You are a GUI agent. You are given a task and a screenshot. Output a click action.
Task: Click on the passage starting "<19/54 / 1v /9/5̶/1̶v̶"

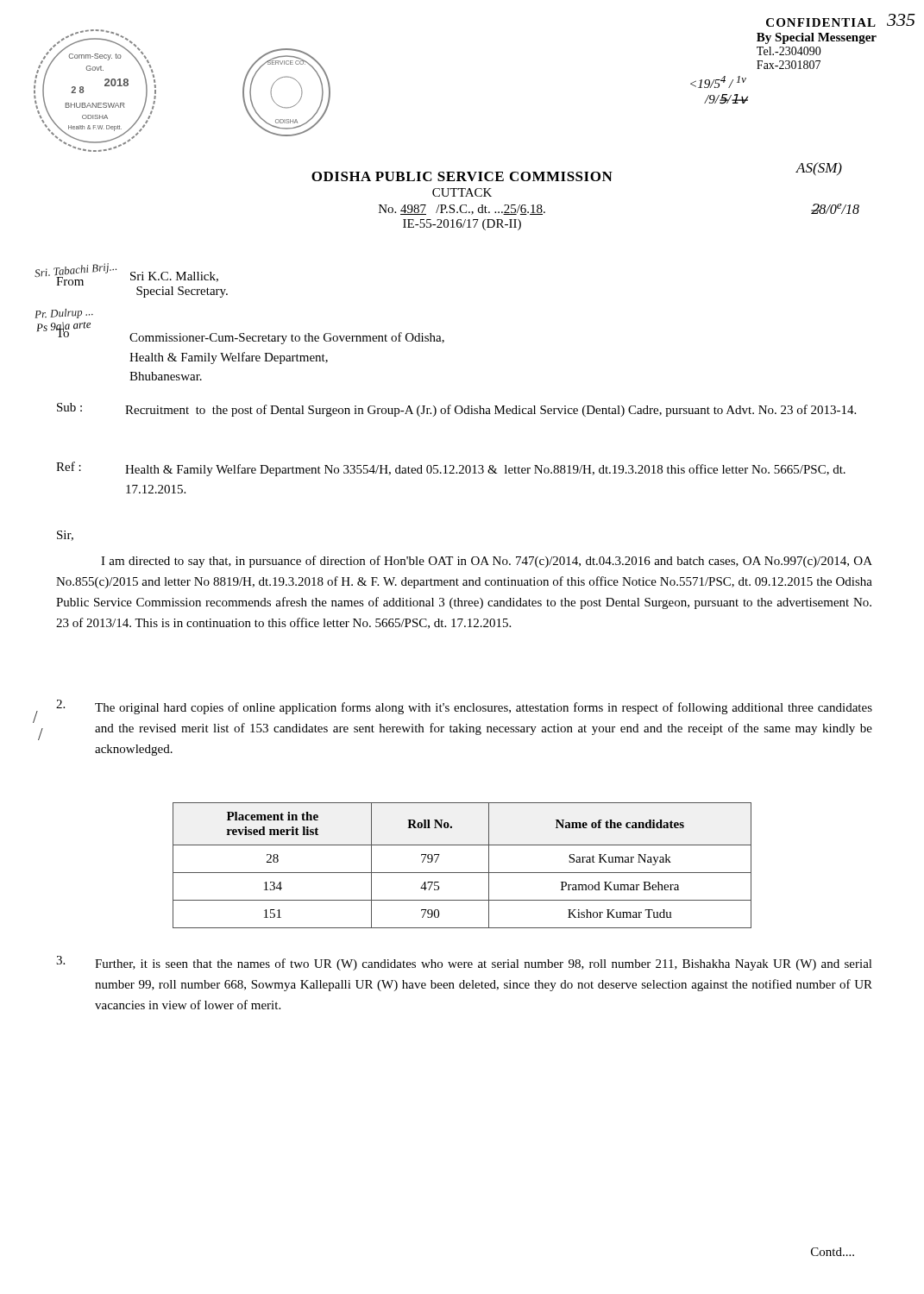(x=718, y=90)
